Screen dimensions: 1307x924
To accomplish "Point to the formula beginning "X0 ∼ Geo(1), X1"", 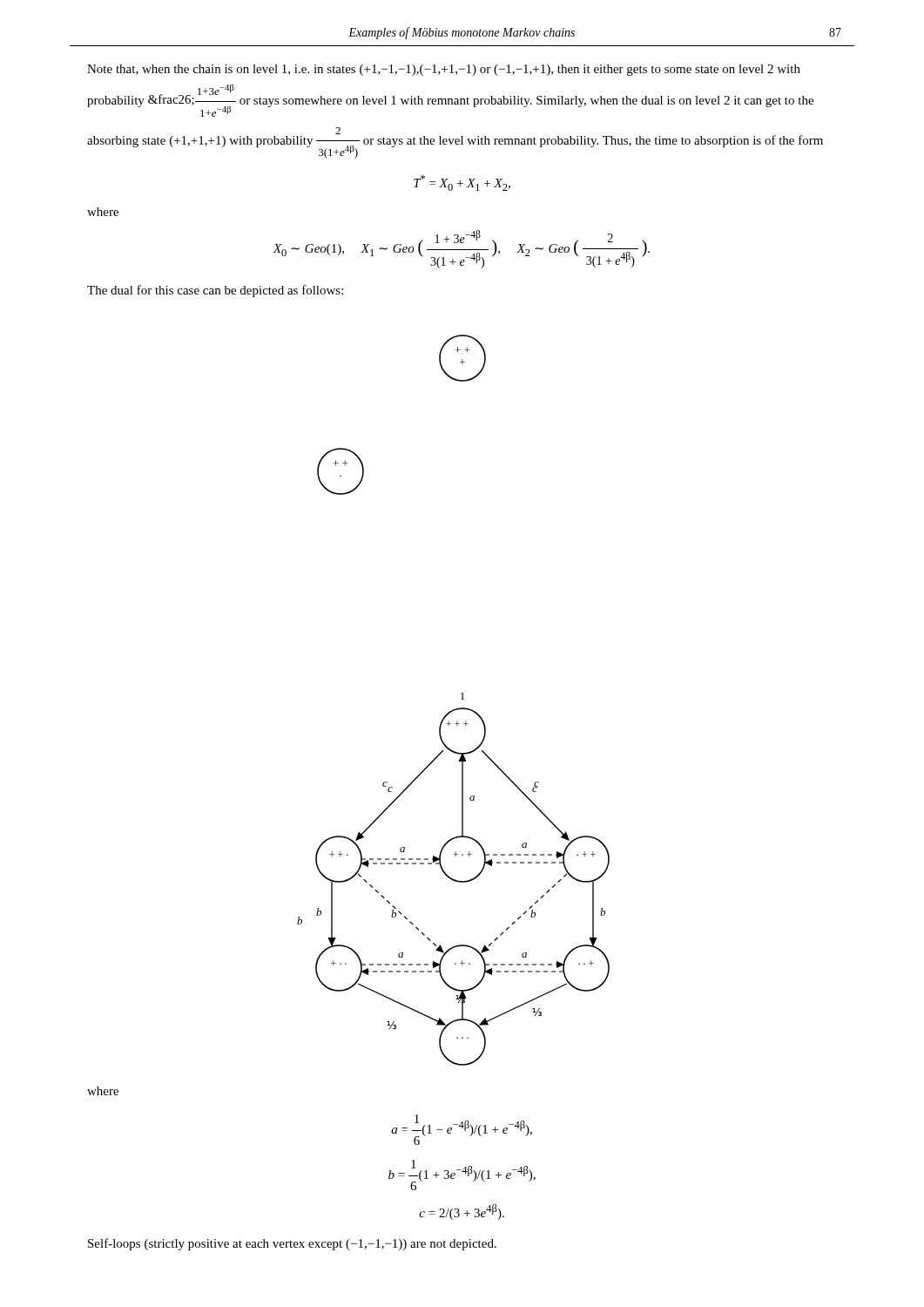I will pyautogui.click(x=462, y=250).
